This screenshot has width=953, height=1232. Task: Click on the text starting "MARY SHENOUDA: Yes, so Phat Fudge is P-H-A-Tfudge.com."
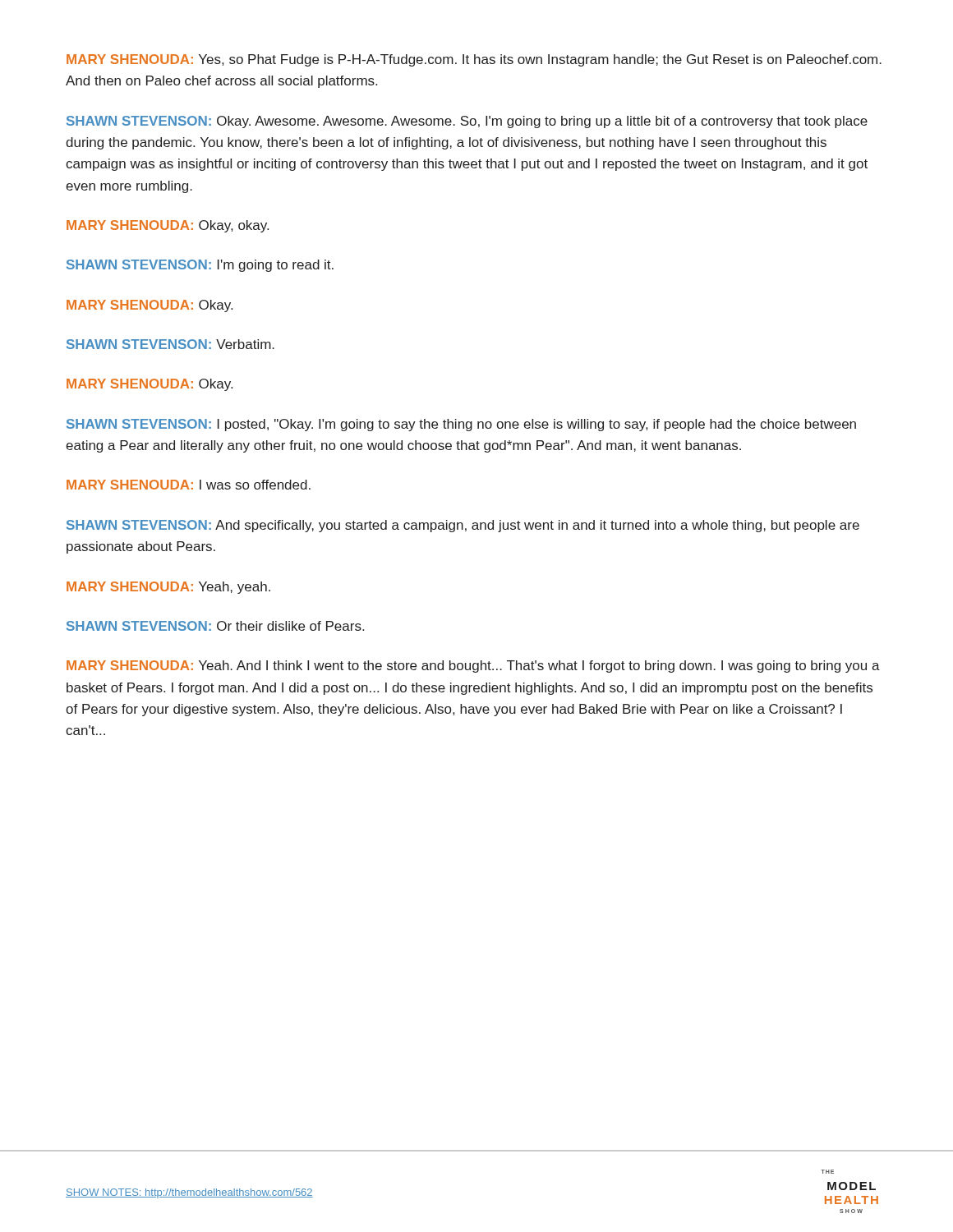pyautogui.click(x=474, y=70)
